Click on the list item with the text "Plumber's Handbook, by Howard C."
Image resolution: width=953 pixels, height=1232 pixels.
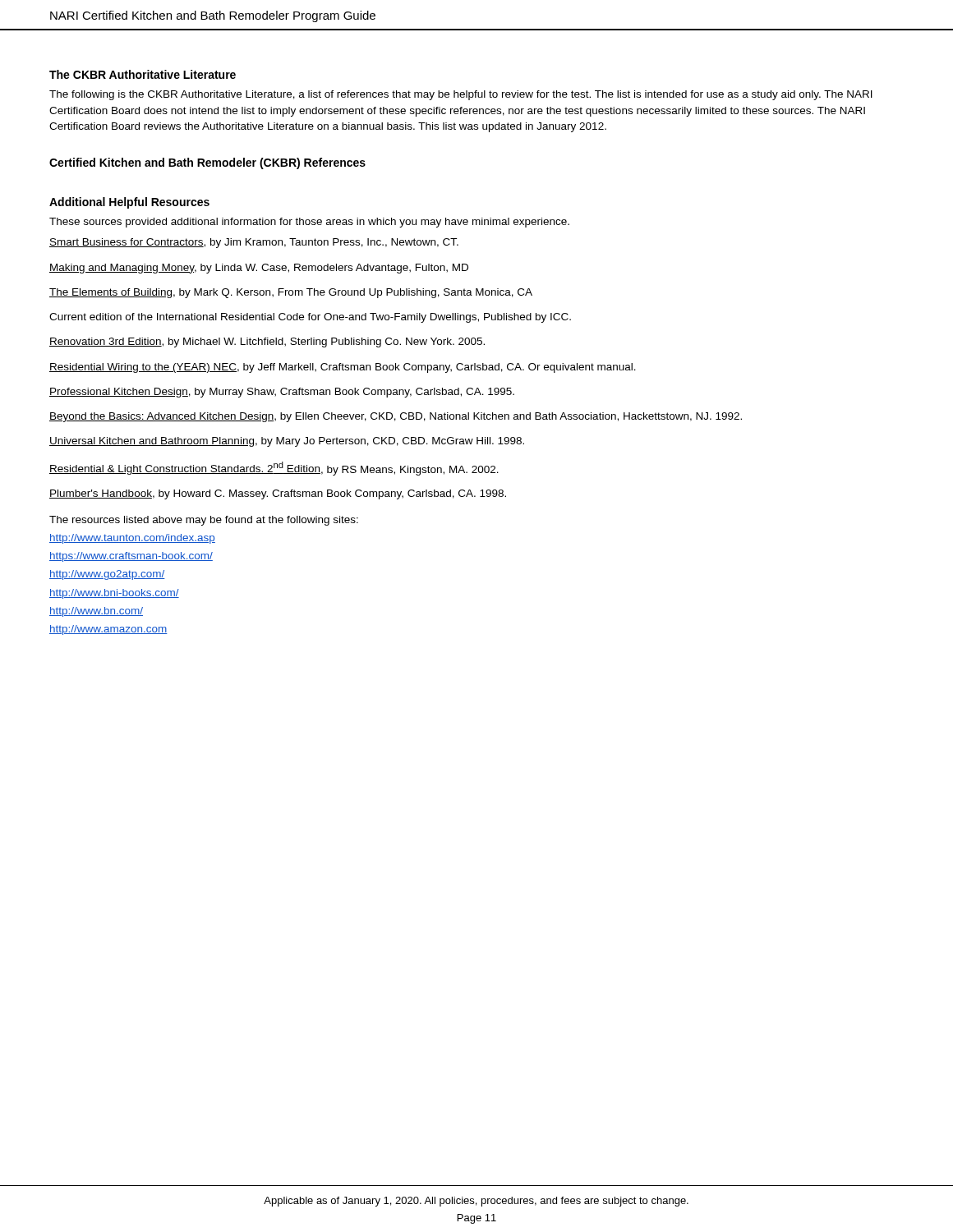[x=278, y=493]
